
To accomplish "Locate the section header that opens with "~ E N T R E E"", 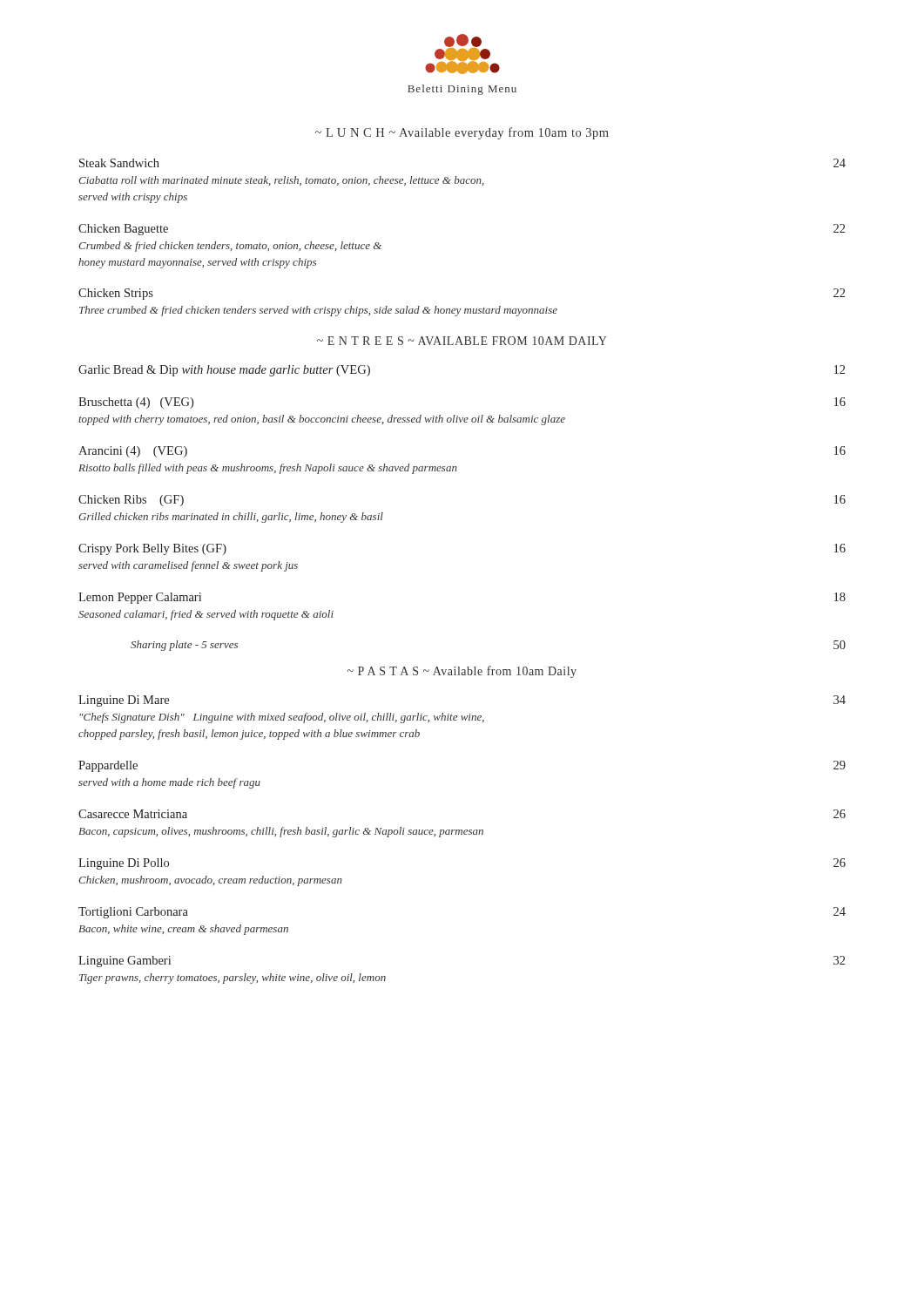I will (462, 341).
